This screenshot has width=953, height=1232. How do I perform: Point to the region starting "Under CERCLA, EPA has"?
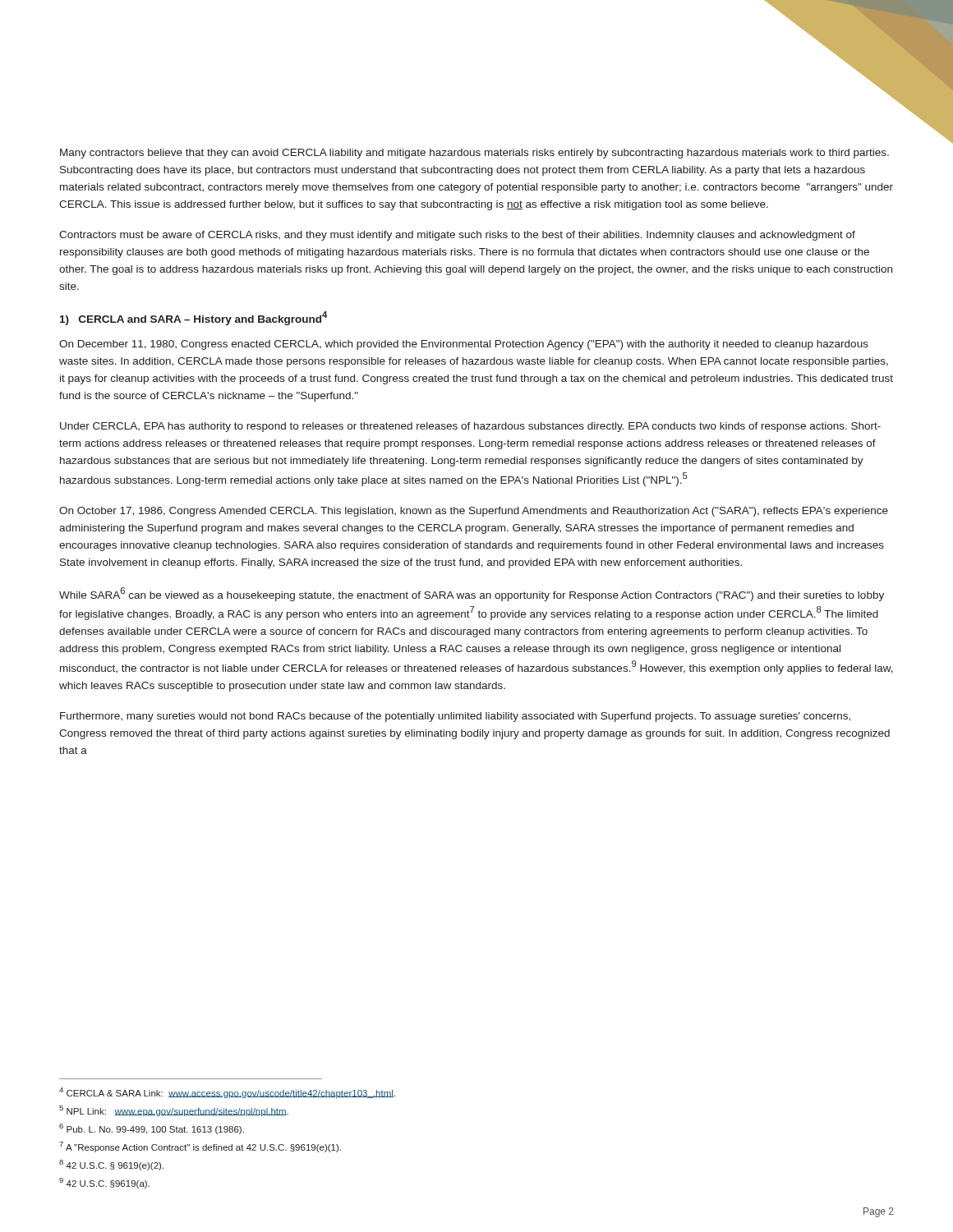click(x=470, y=453)
